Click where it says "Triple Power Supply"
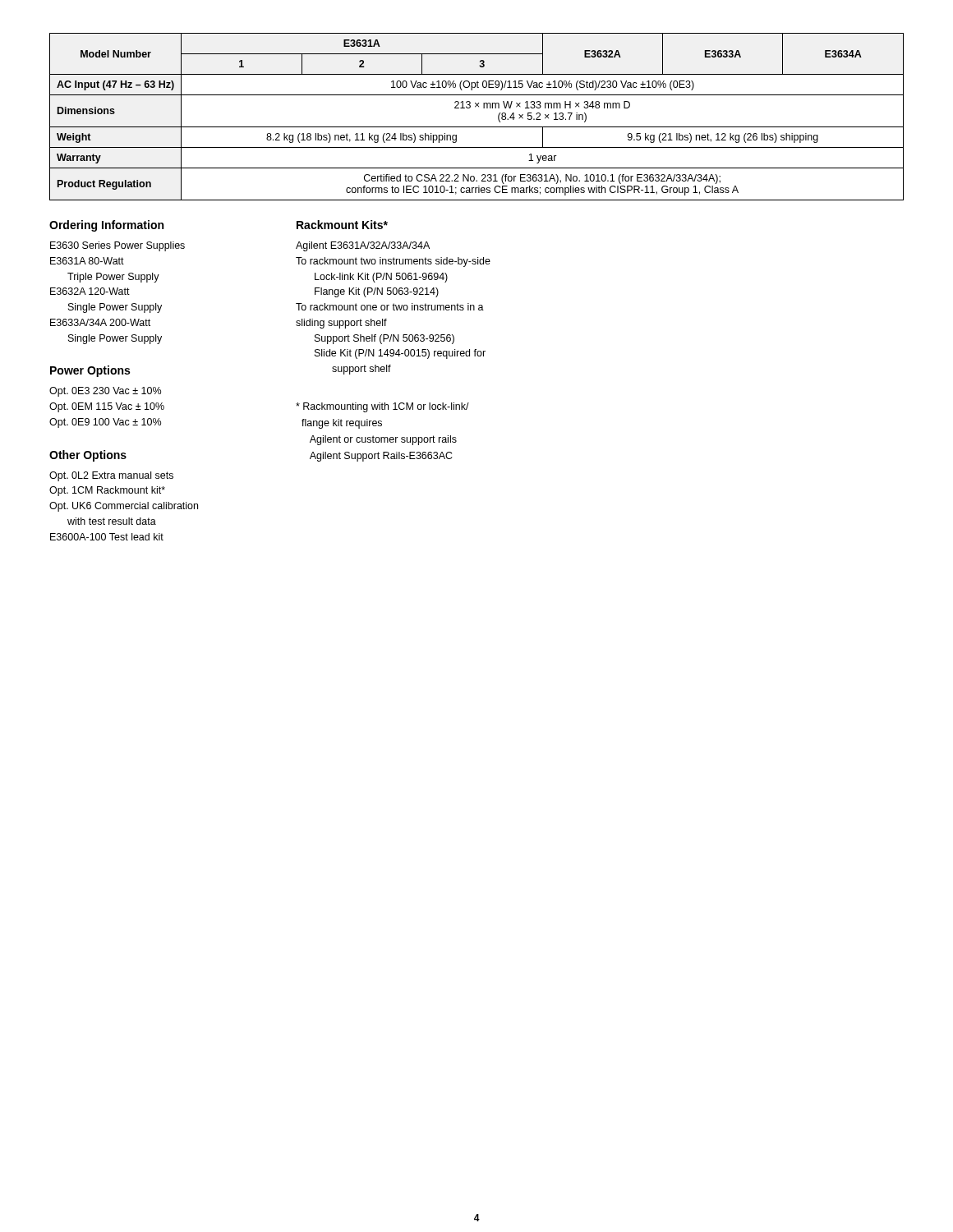 click(x=113, y=276)
